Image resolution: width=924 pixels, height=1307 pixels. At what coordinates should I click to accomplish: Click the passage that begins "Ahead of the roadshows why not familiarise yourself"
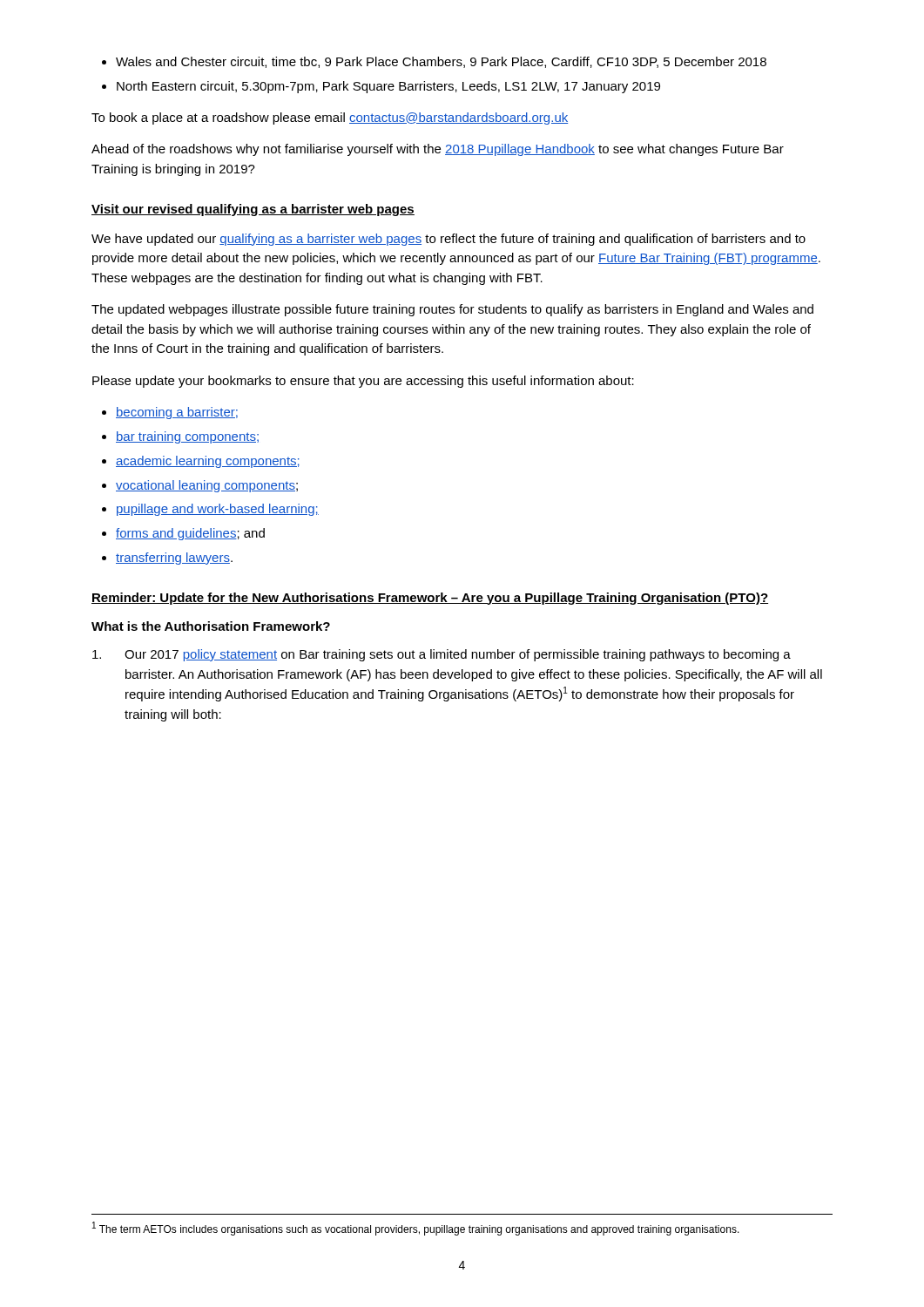(x=462, y=159)
